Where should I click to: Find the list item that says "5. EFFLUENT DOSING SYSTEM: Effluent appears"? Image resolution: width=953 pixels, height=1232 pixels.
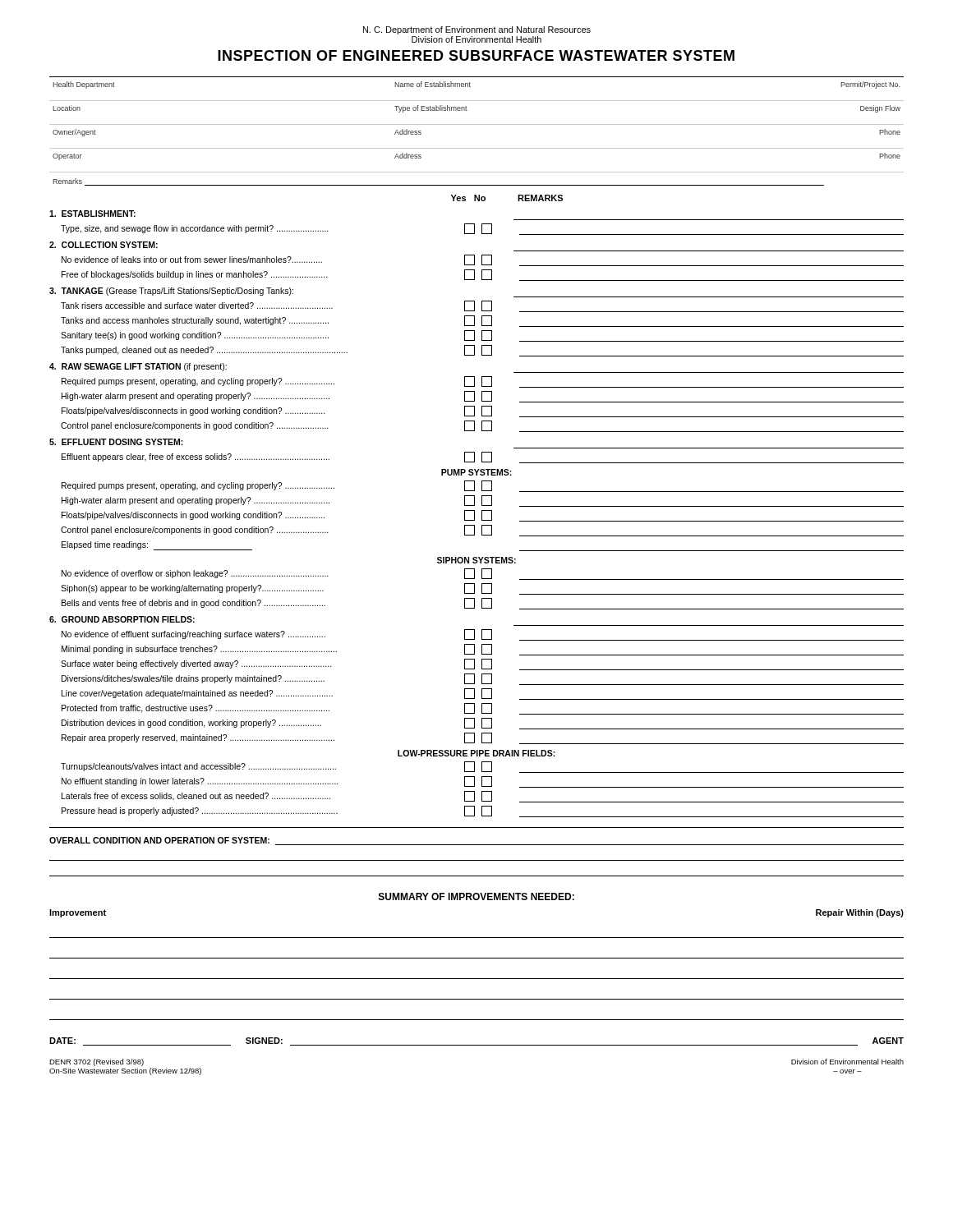click(476, 523)
